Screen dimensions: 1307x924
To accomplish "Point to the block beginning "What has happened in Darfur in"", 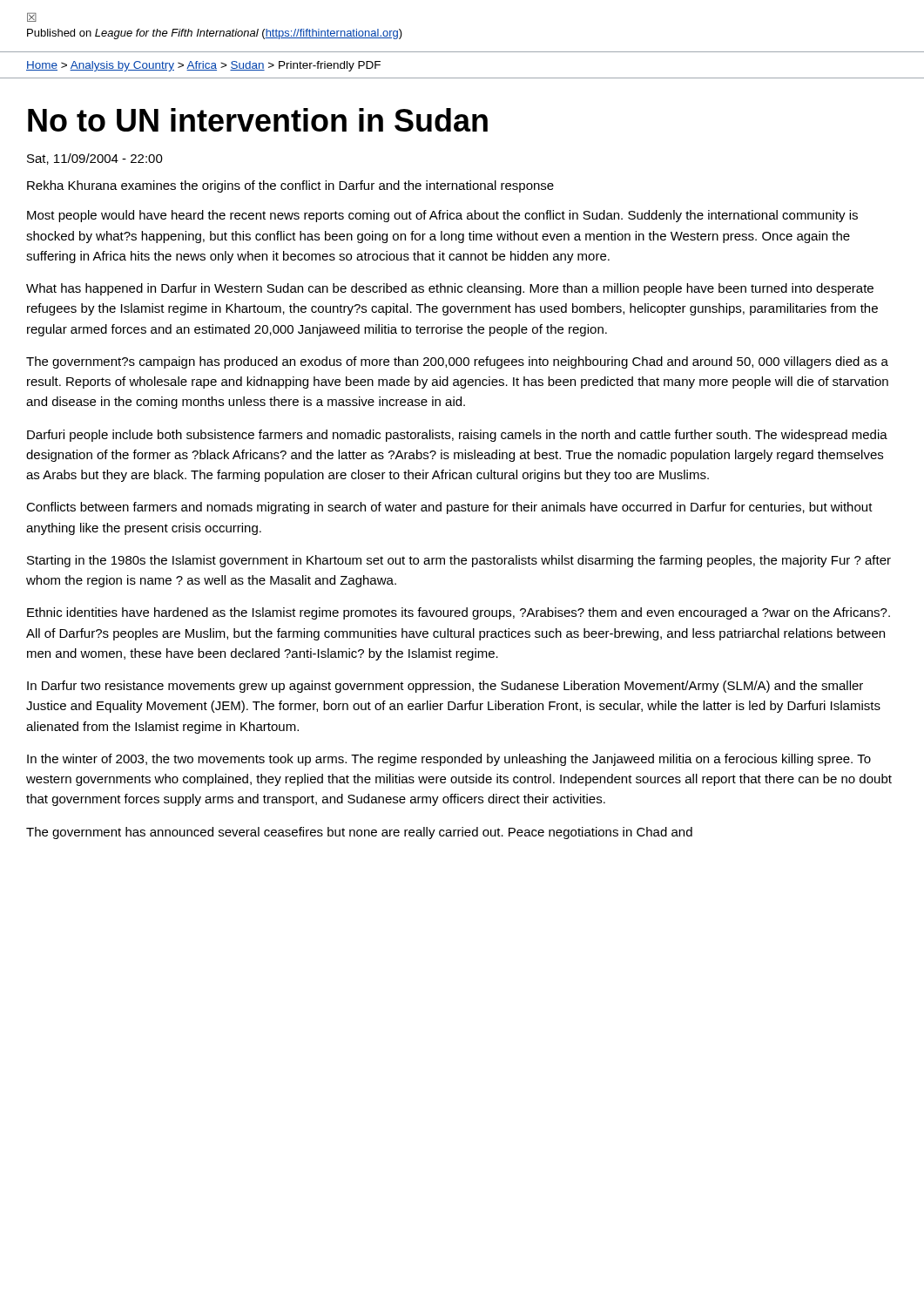I will (x=452, y=308).
